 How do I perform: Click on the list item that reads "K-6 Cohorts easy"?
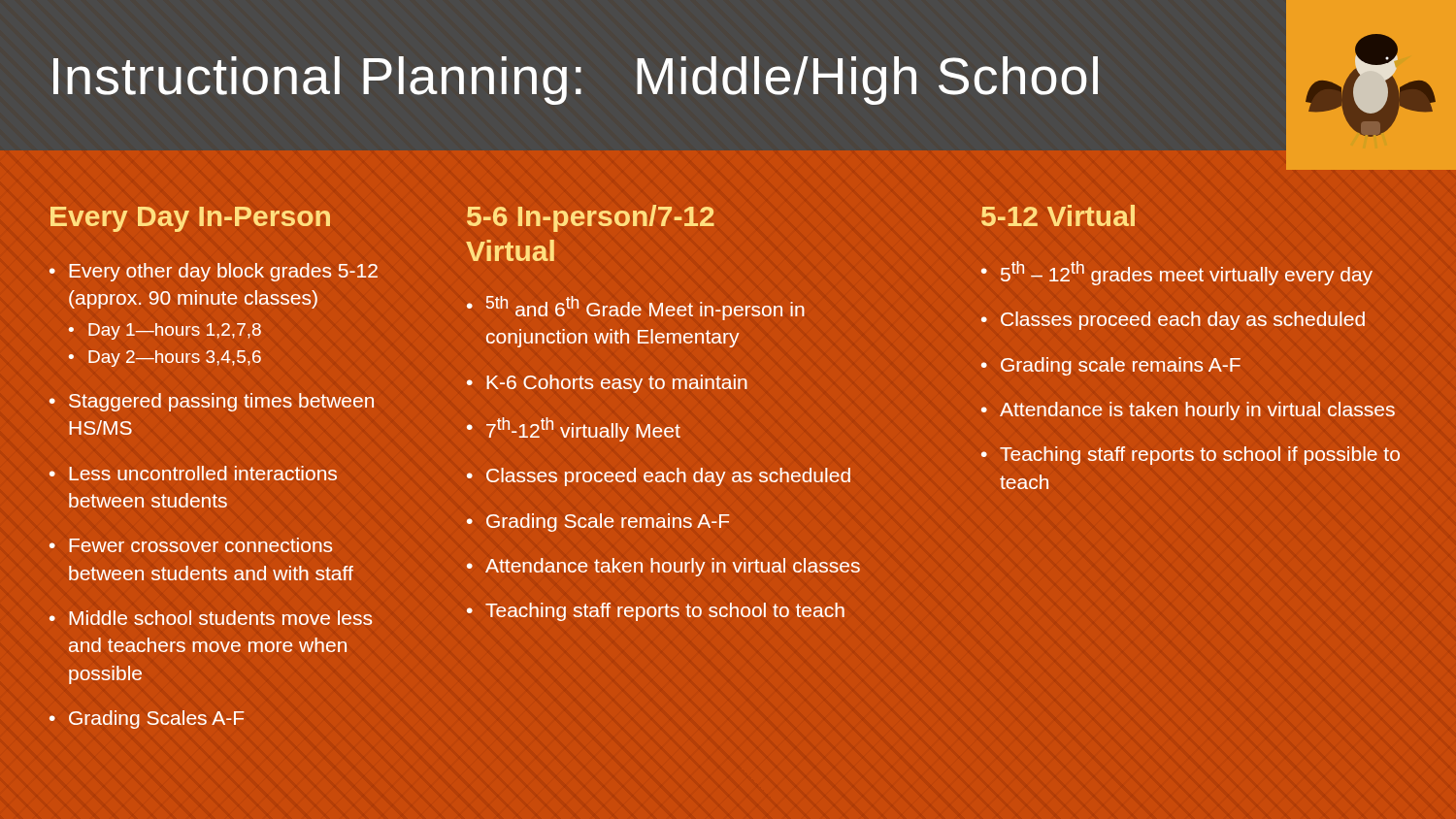(617, 382)
